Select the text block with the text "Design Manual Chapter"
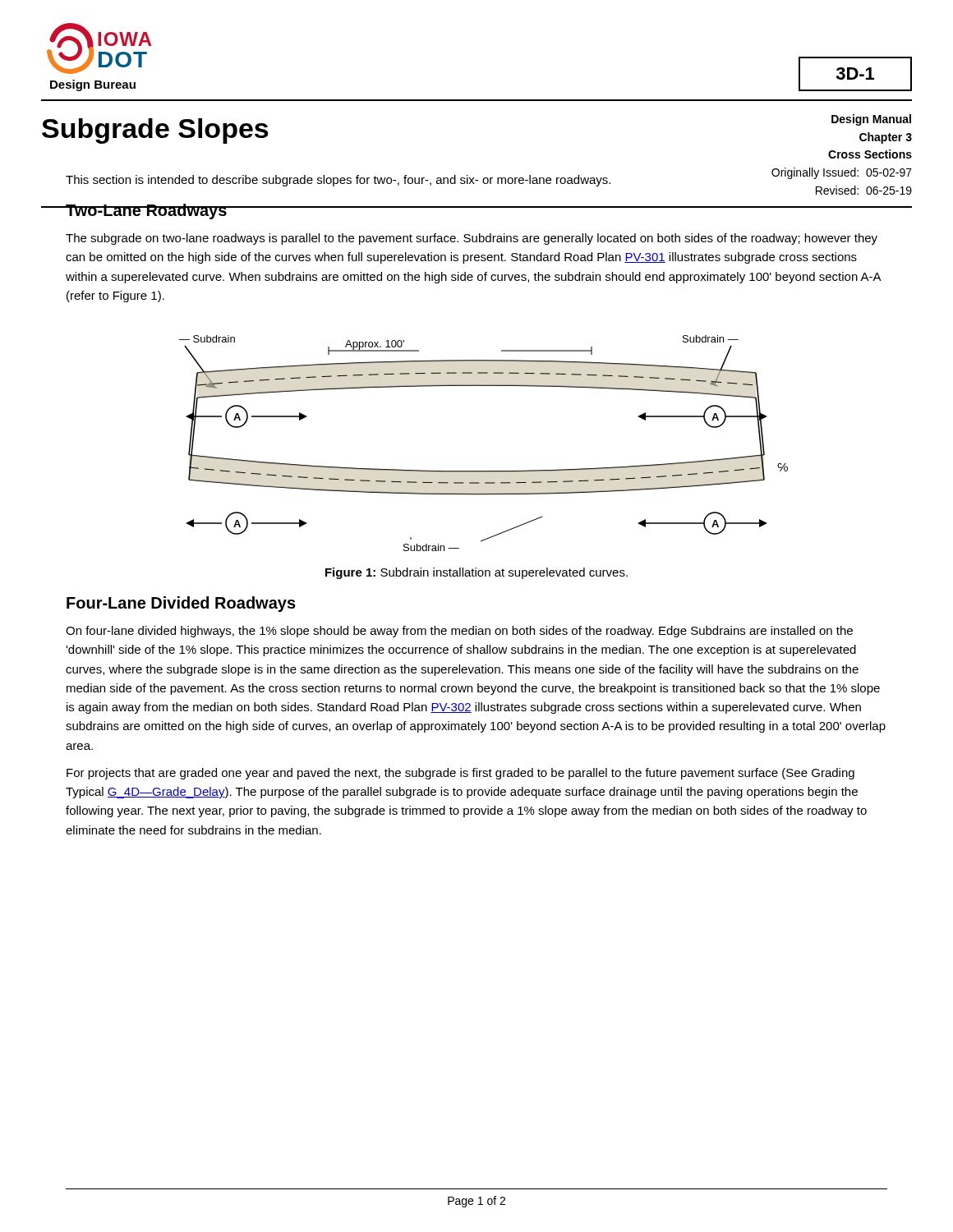 coord(837,155)
